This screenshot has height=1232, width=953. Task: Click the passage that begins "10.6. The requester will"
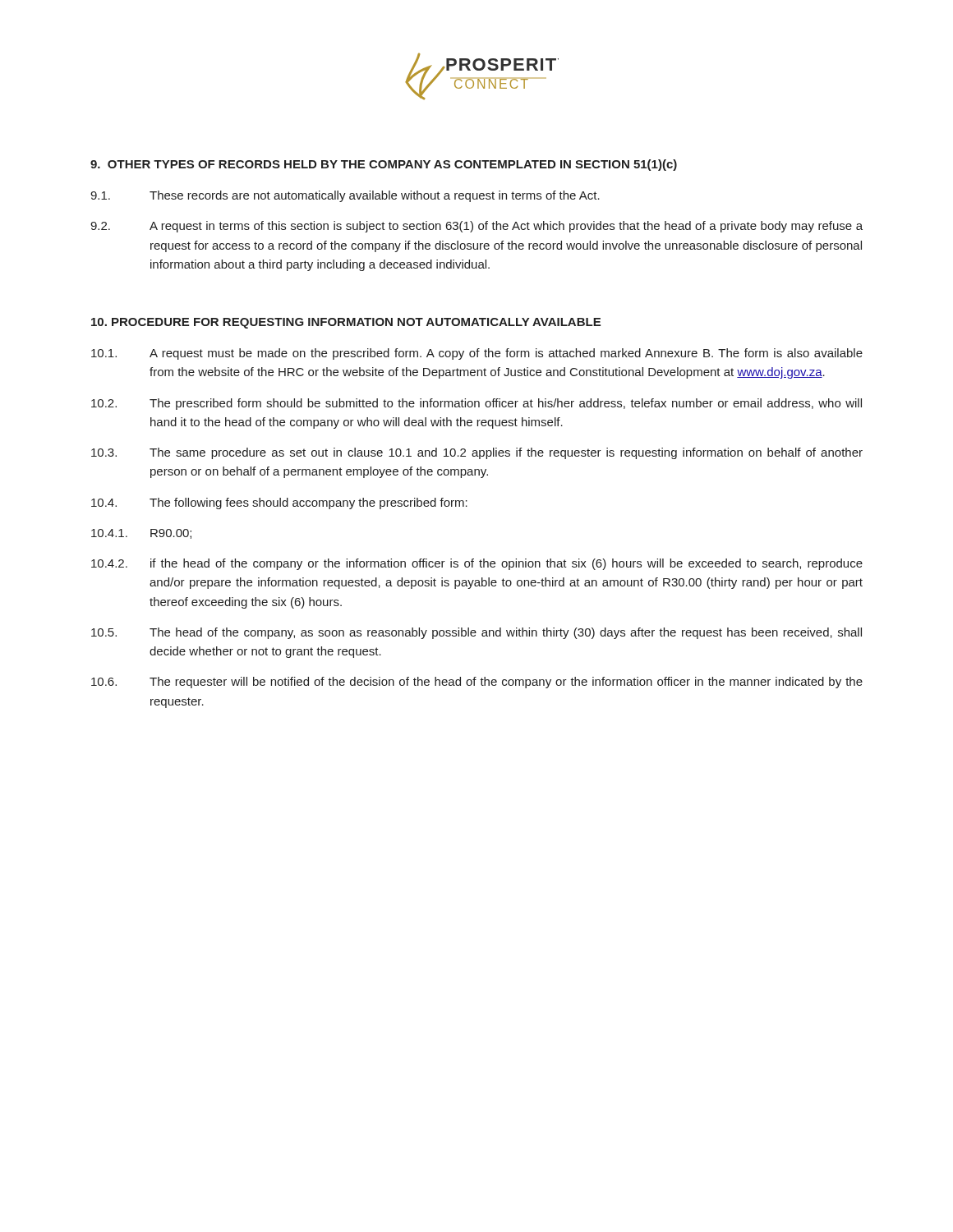476,691
